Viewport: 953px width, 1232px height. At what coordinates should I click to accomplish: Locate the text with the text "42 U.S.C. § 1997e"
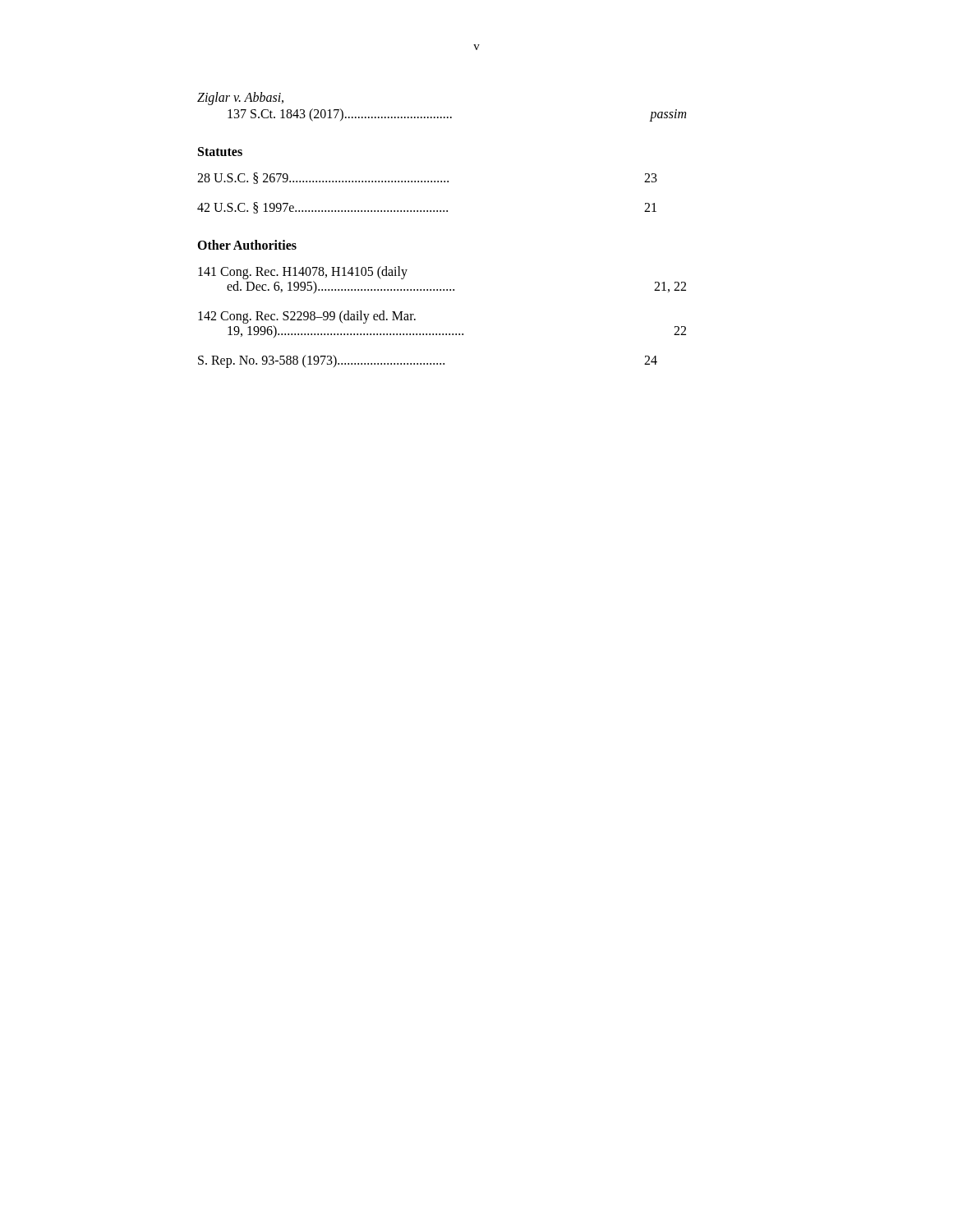[427, 208]
